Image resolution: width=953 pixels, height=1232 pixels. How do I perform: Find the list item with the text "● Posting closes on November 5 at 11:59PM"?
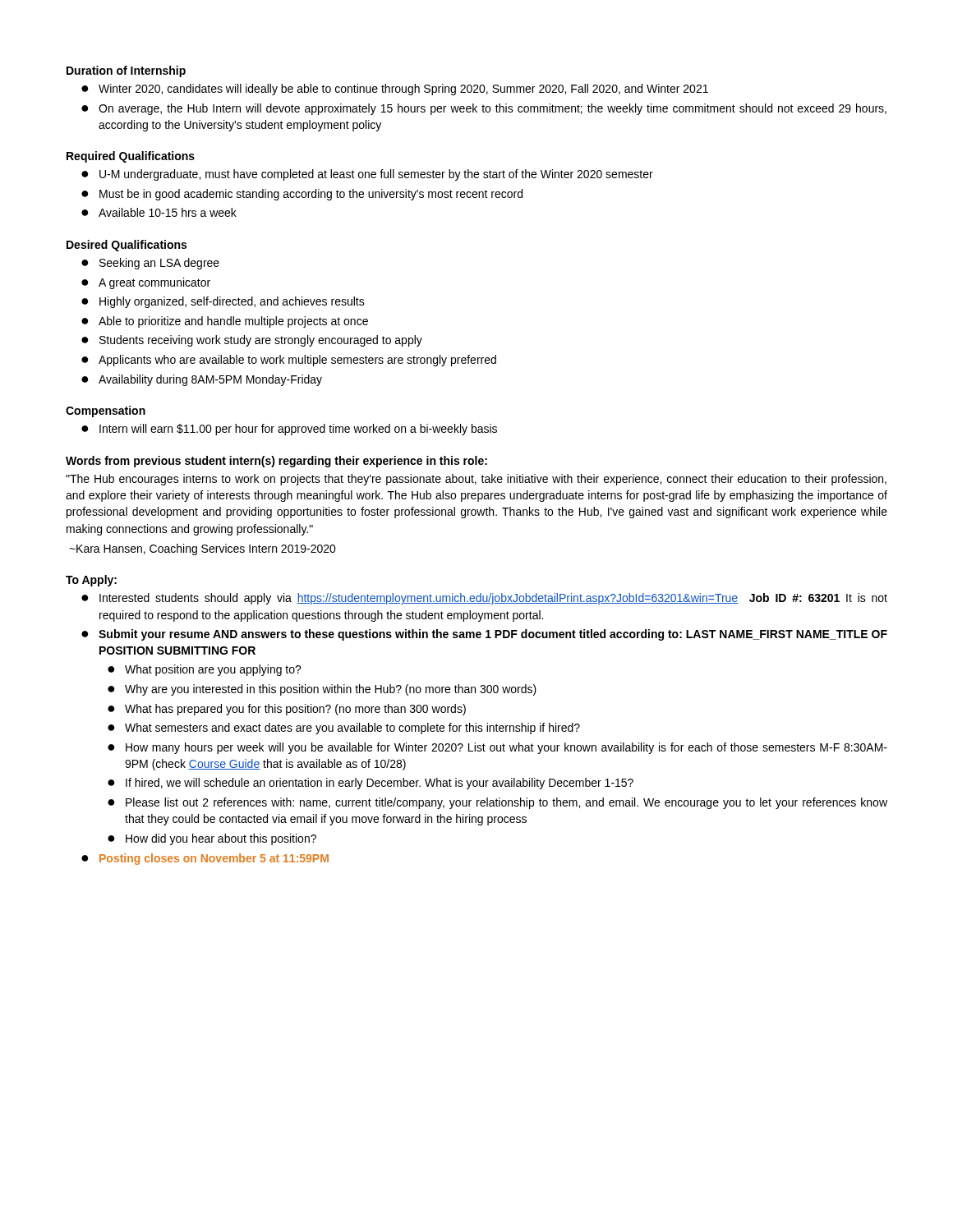pyautogui.click(x=205, y=859)
